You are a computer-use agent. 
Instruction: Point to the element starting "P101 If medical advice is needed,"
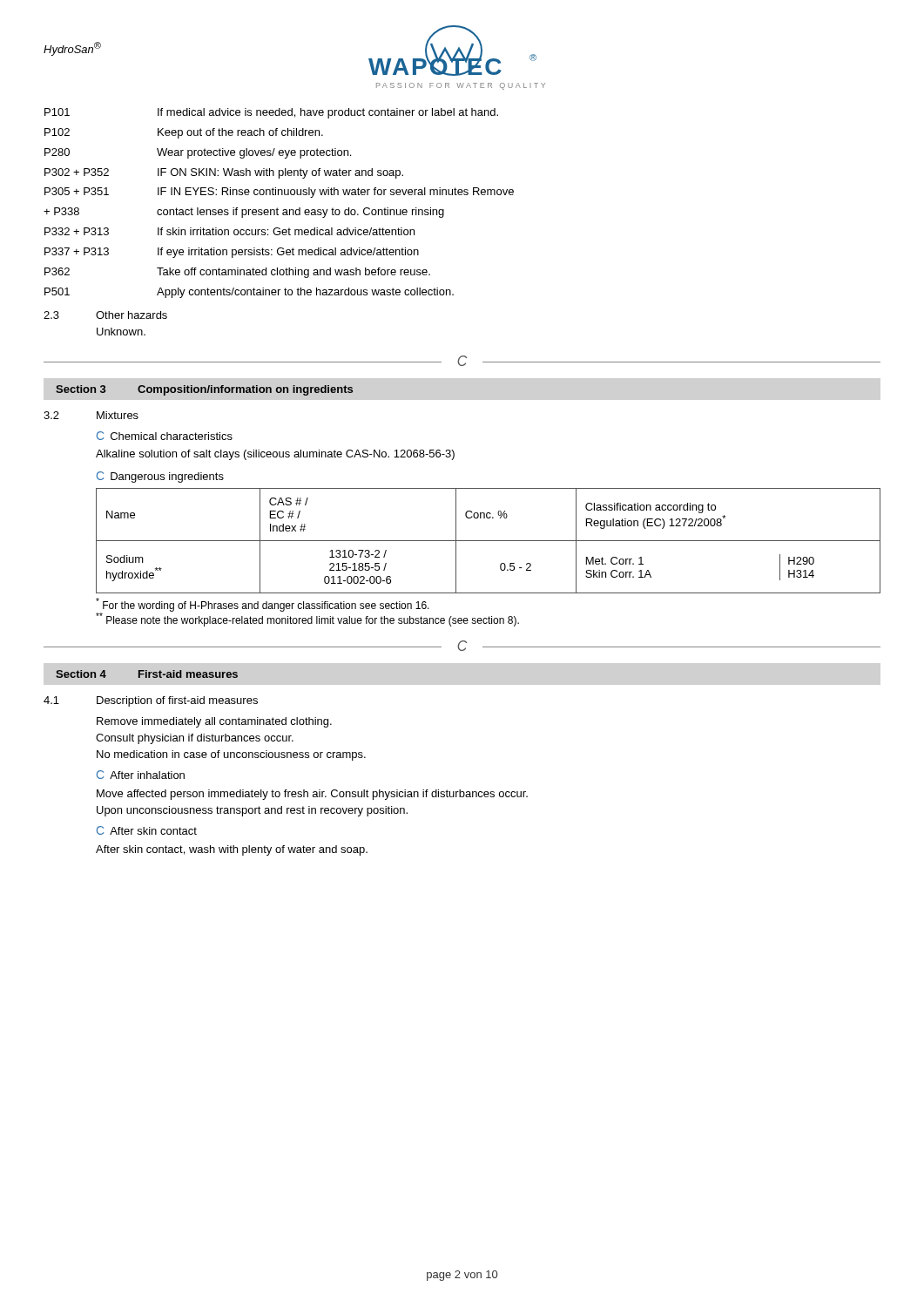pyautogui.click(x=462, y=113)
